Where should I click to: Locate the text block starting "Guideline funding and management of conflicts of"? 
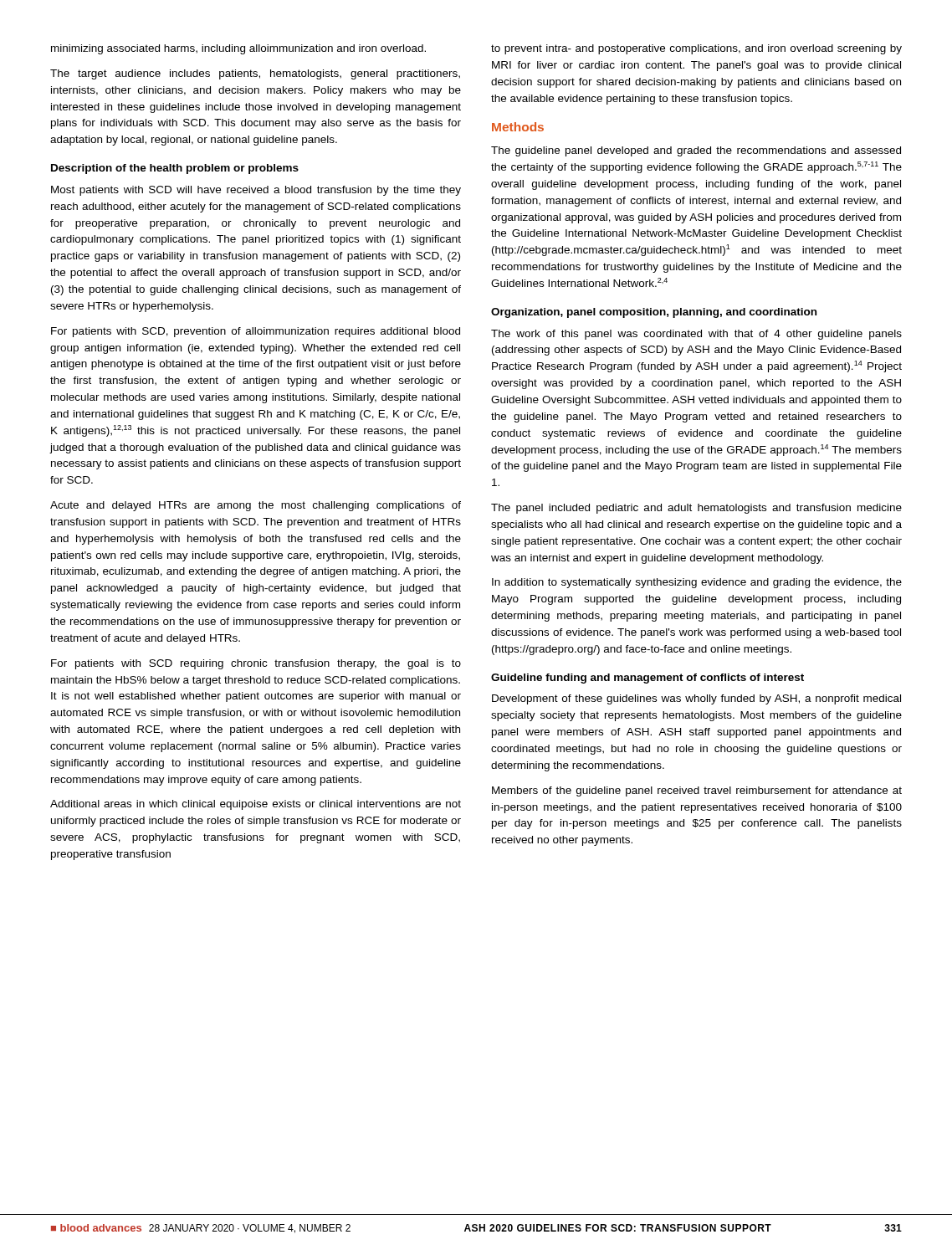tap(696, 677)
